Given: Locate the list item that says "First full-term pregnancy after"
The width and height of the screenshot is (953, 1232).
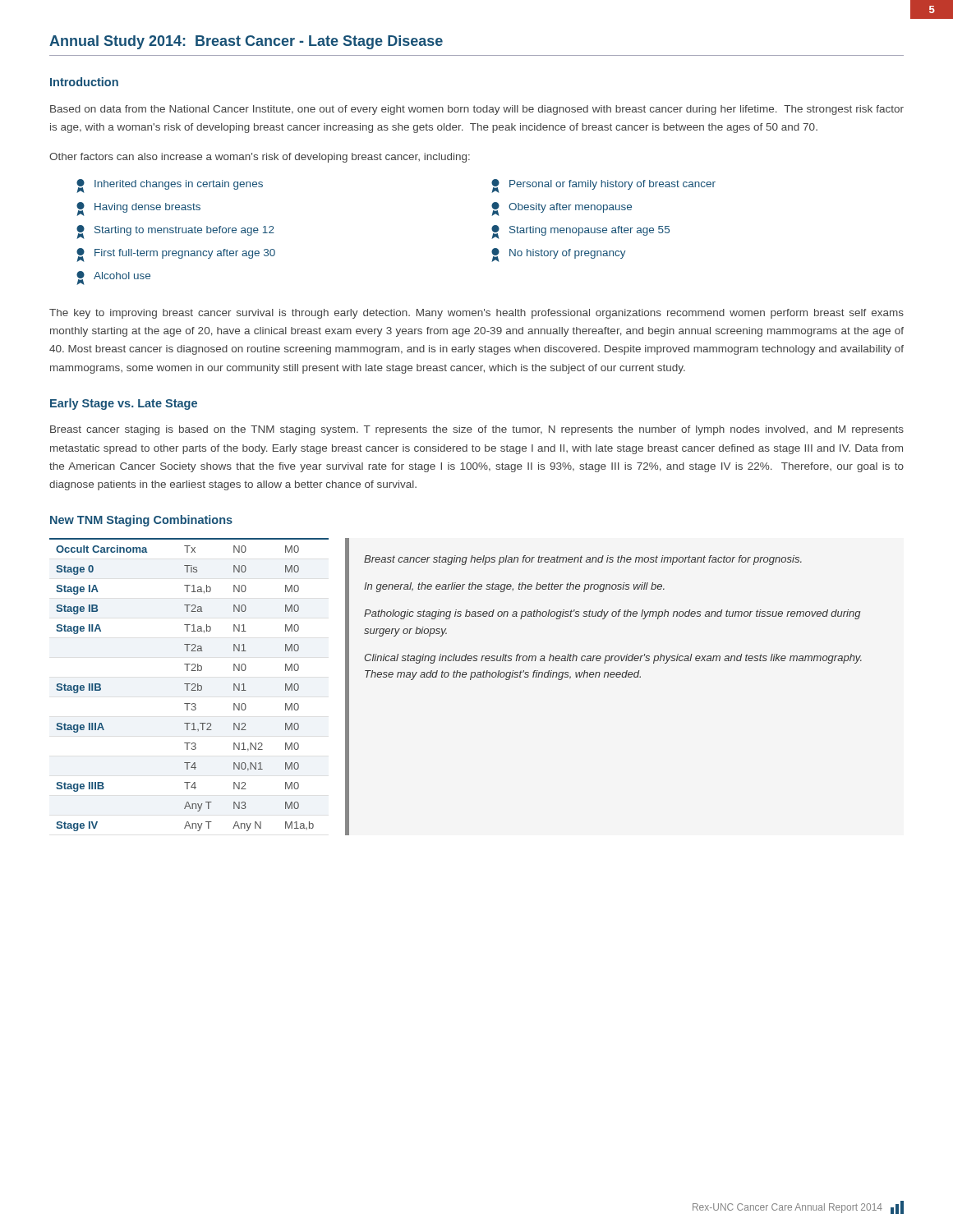Looking at the screenshot, I should click(x=175, y=255).
